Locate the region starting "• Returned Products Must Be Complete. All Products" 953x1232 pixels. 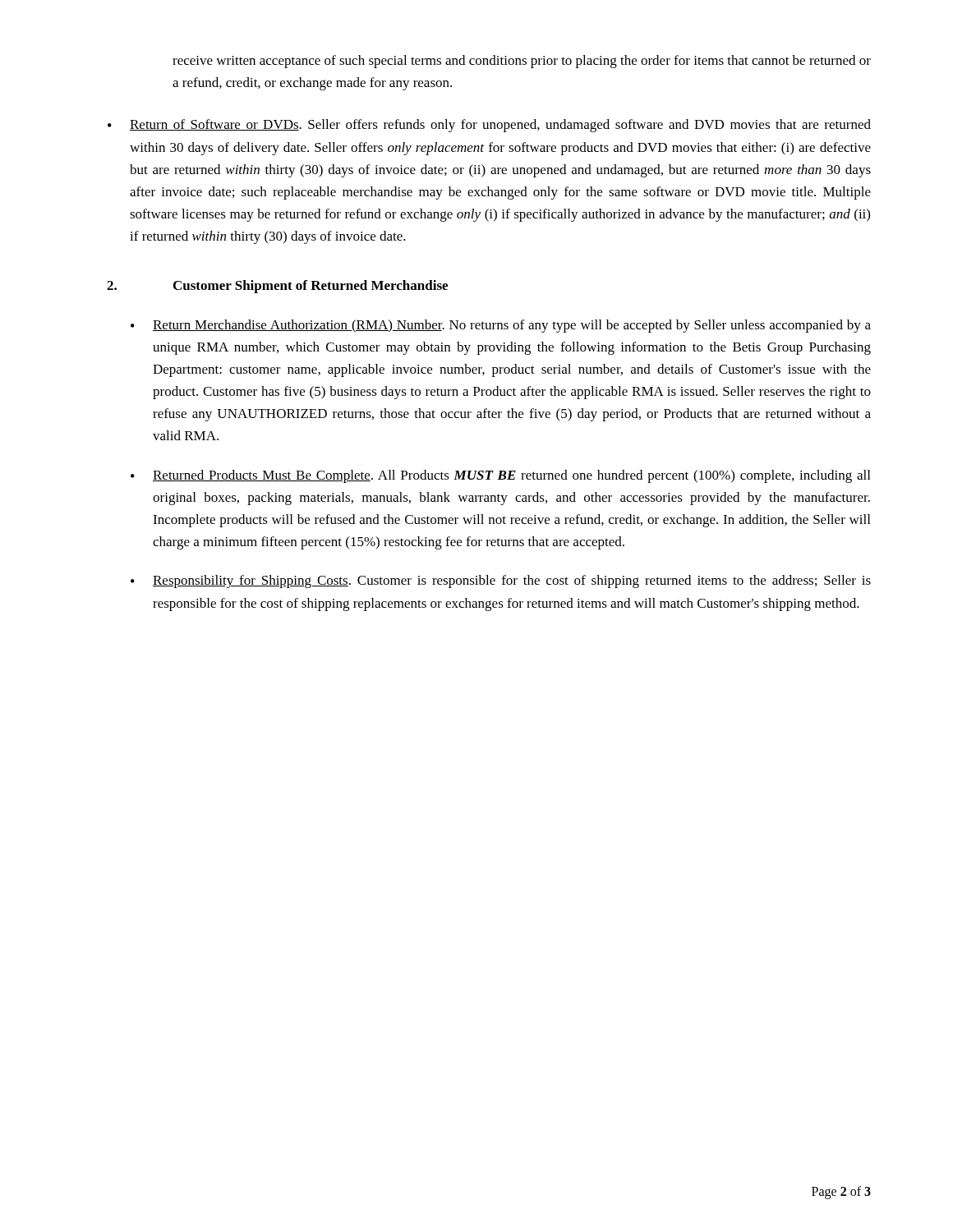(500, 508)
